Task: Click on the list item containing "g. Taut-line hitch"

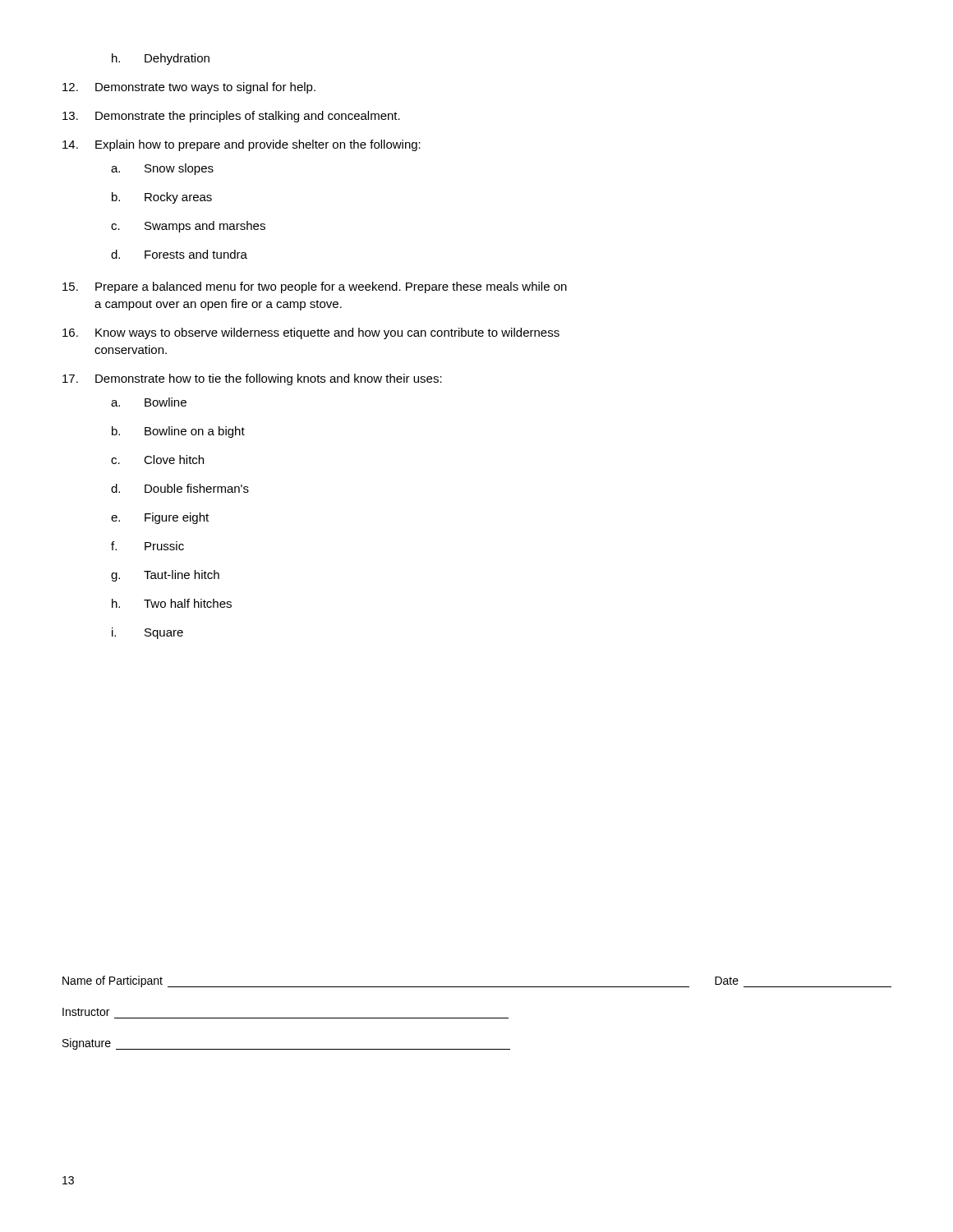Action: (x=165, y=574)
